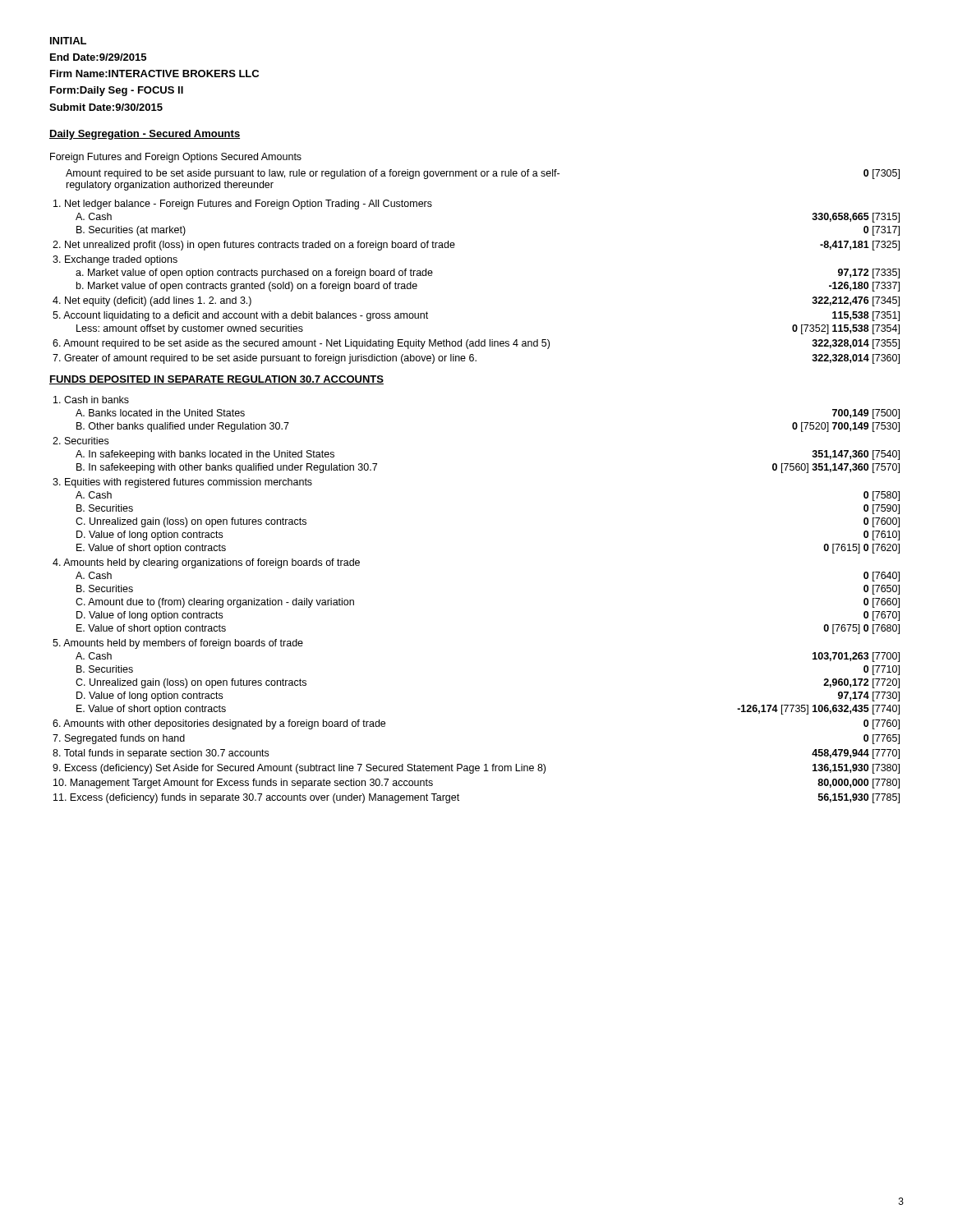Image resolution: width=953 pixels, height=1232 pixels.
Task: Find the block starting "9. Excess (deficiency) Set Aside for"
Action: (476, 768)
